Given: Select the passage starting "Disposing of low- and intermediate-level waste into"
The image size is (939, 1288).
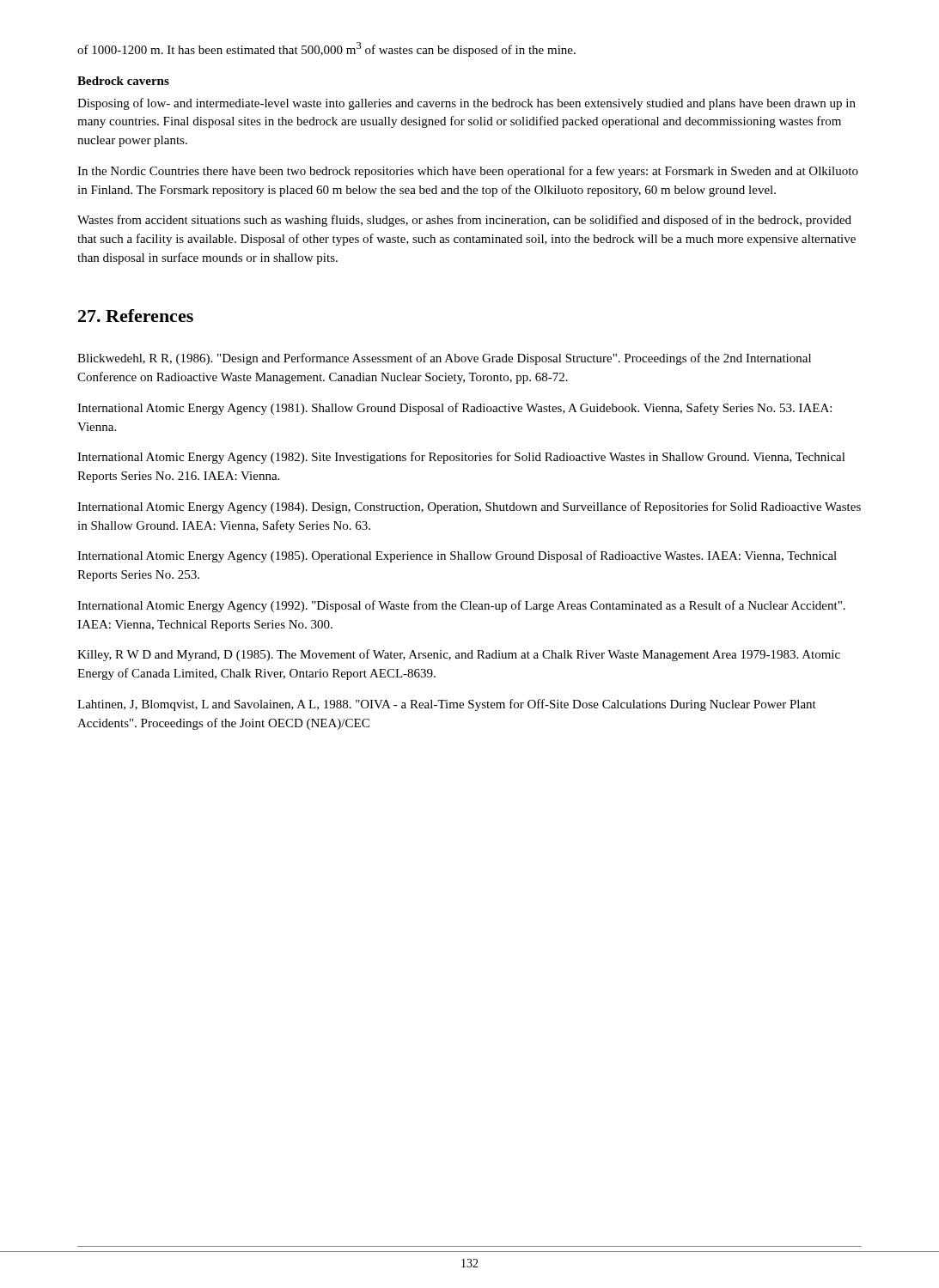Looking at the screenshot, I should pos(470,122).
